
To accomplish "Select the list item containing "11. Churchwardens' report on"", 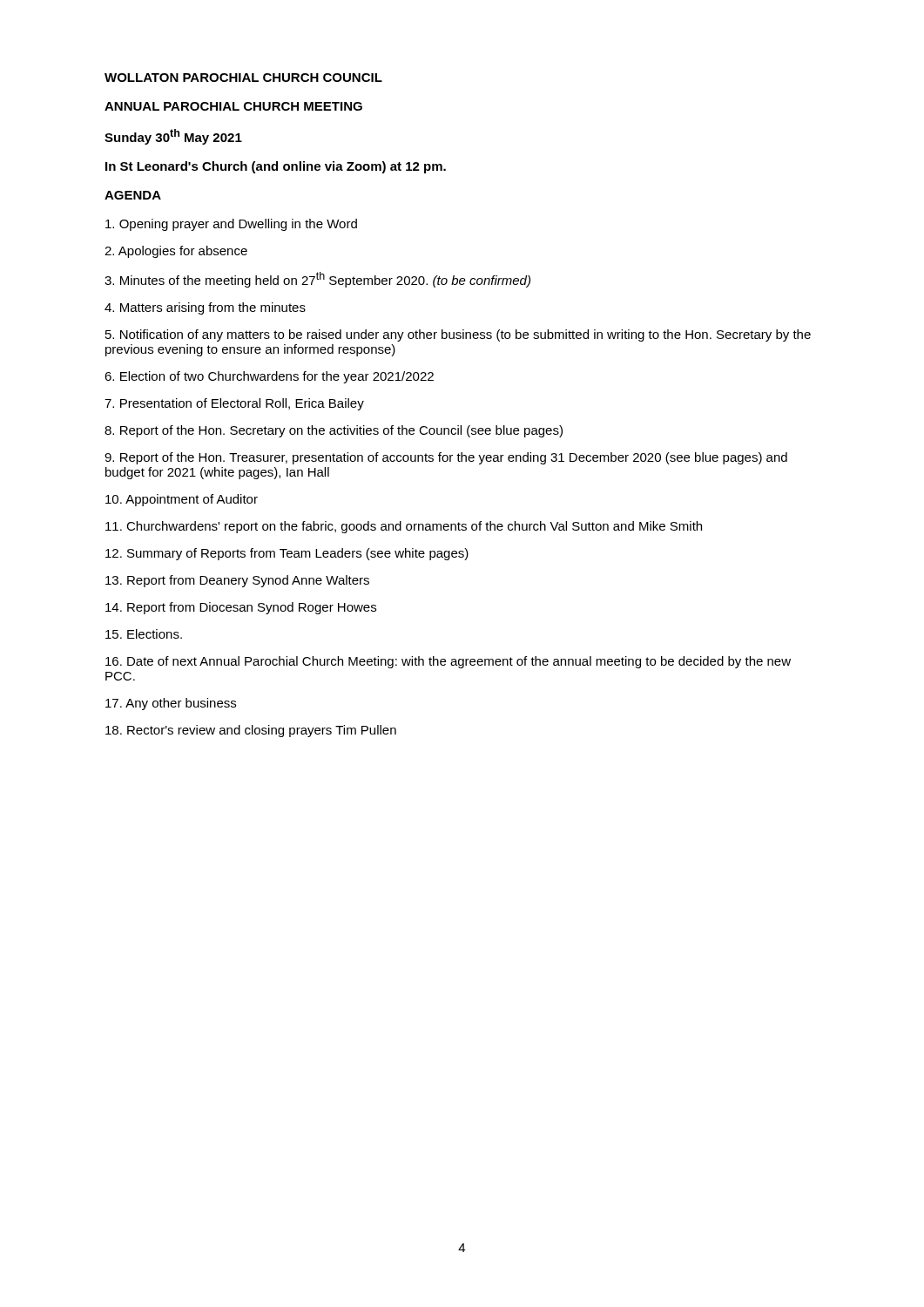I will pos(404,526).
